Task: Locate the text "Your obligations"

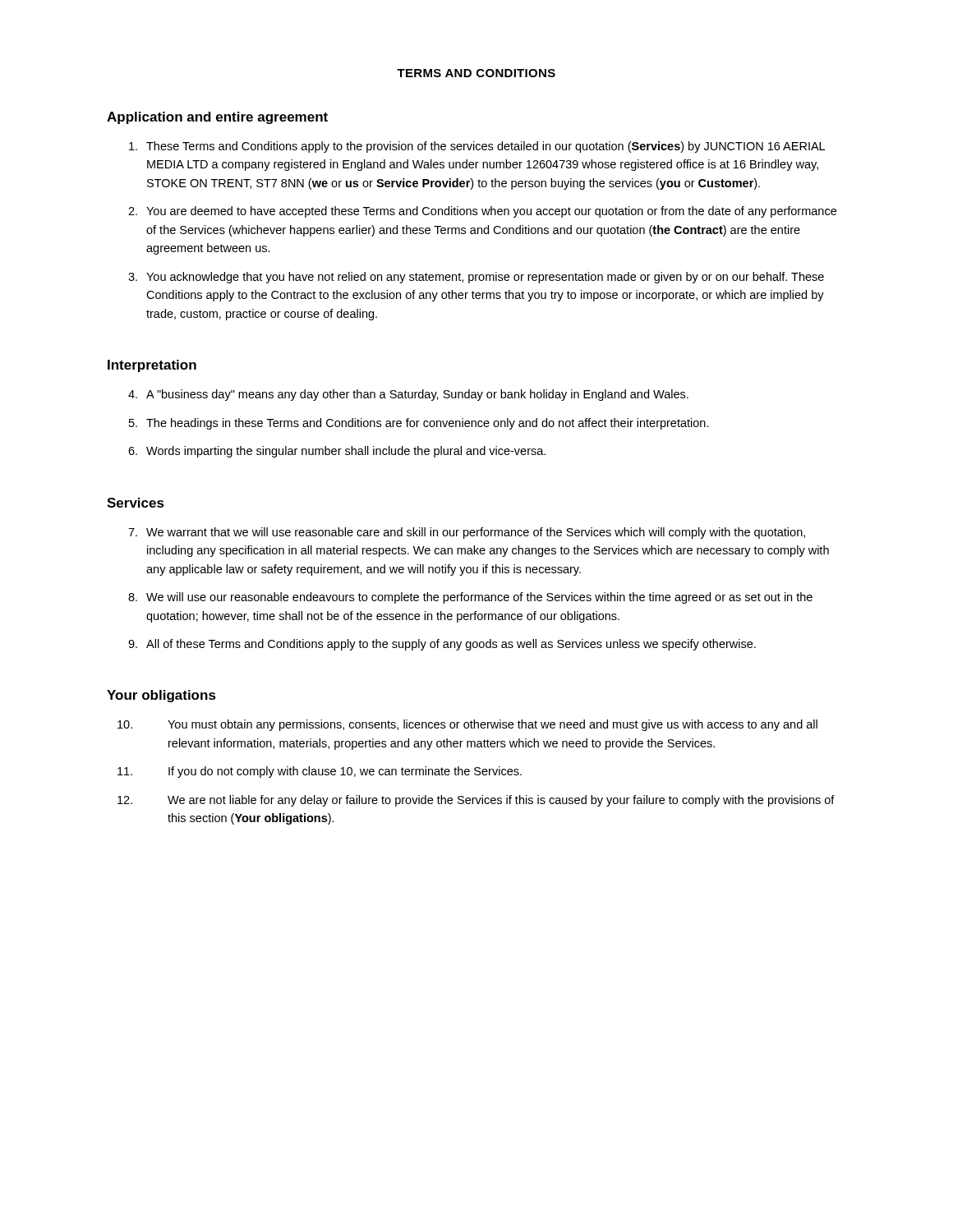Action: pyautogui.click(x=161, y=696)
